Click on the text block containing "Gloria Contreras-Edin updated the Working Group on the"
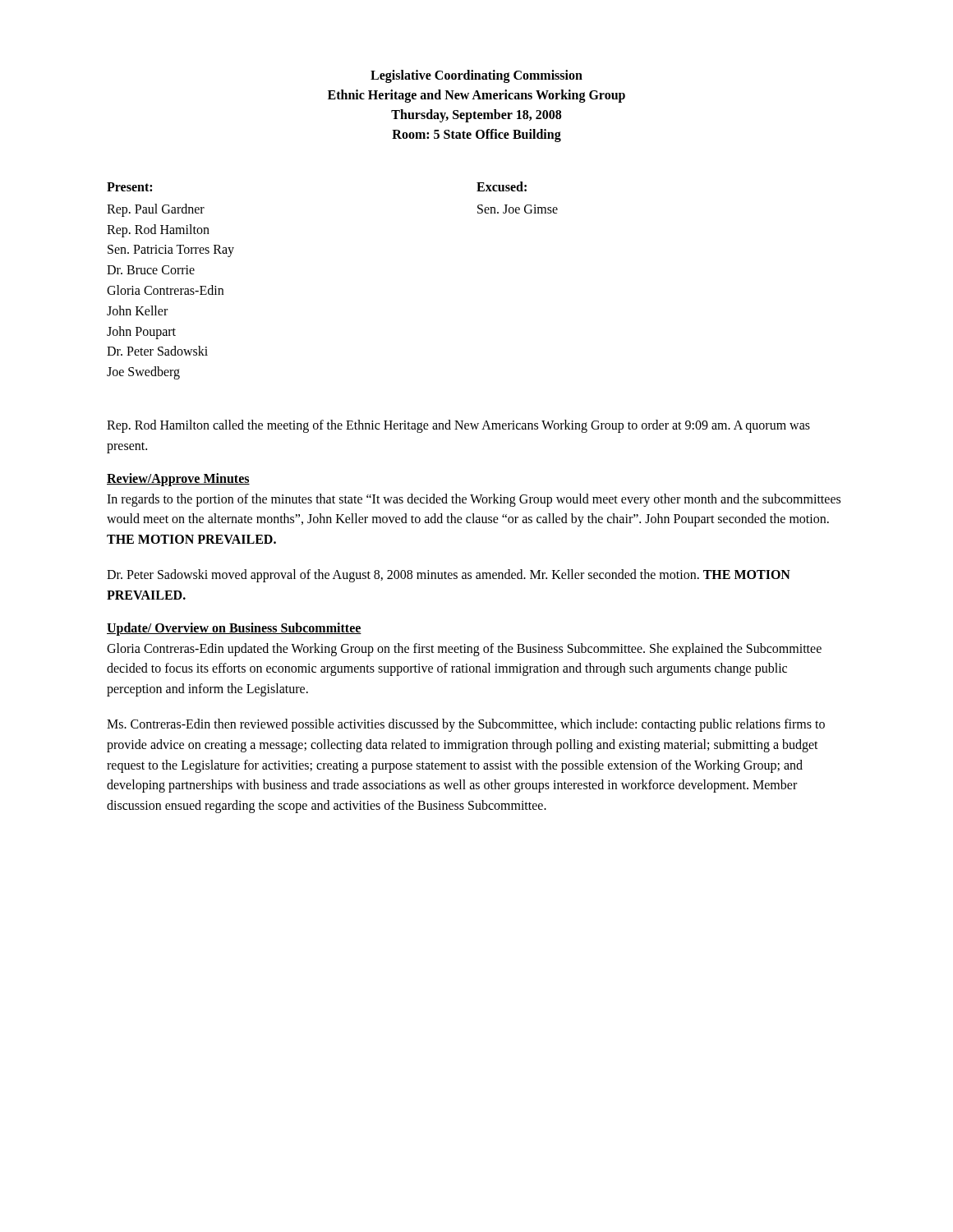The height and width of the screenshot is (1232, 953). pos(464,668)
